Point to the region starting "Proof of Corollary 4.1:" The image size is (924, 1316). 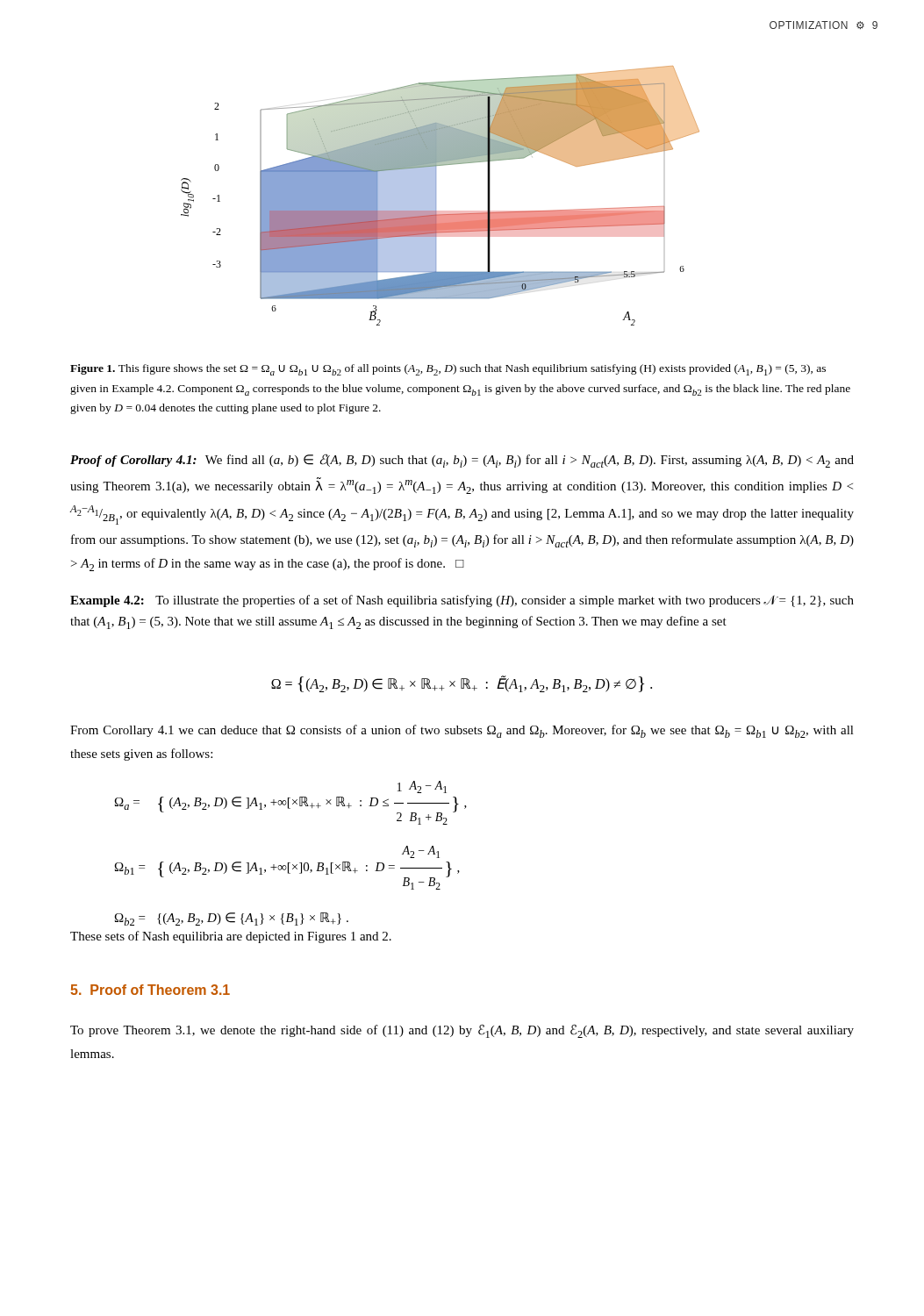[462, 513]
